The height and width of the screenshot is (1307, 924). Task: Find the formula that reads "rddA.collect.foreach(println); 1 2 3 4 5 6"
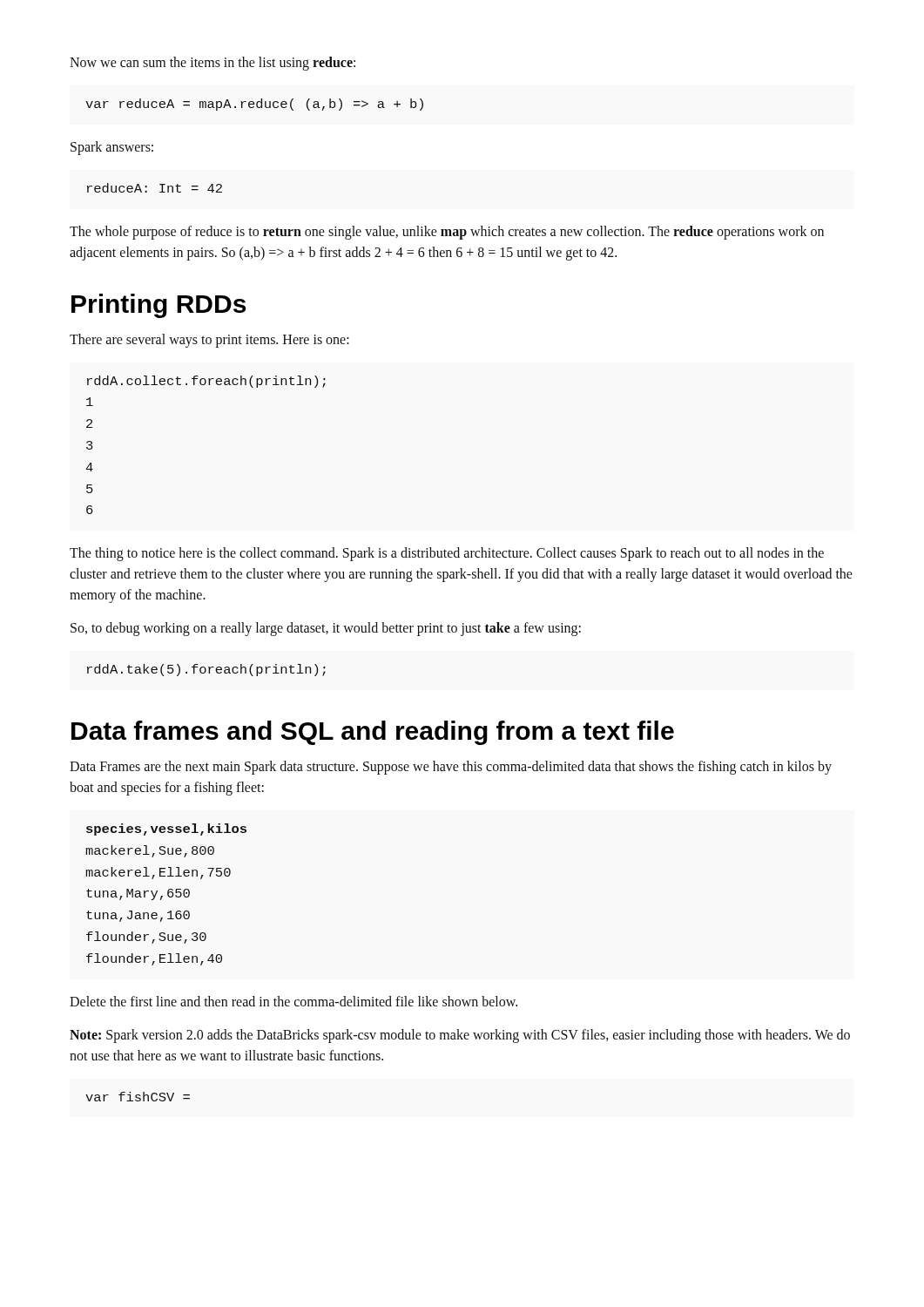[206, 382]
